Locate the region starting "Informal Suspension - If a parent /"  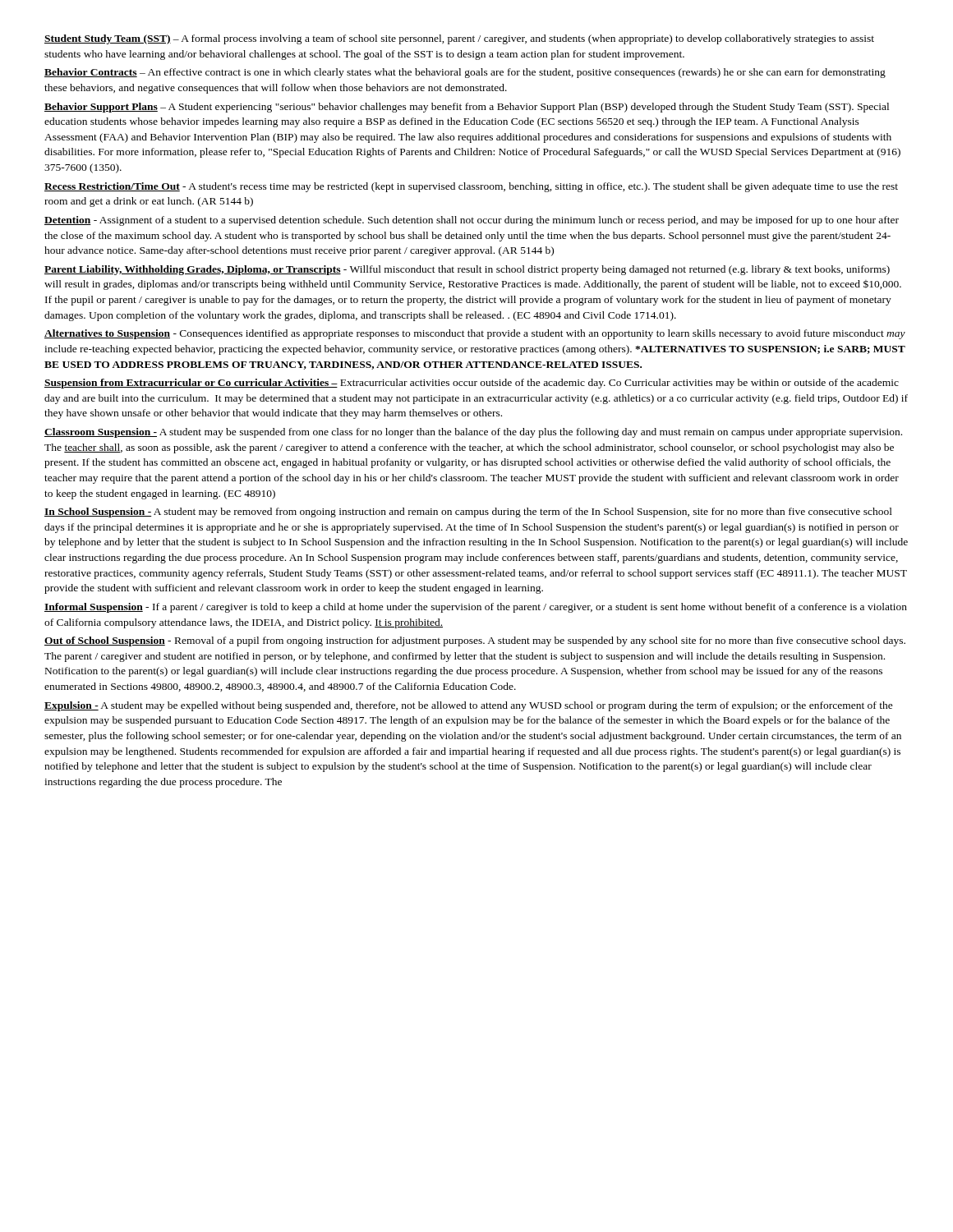(x=476, y=614)
